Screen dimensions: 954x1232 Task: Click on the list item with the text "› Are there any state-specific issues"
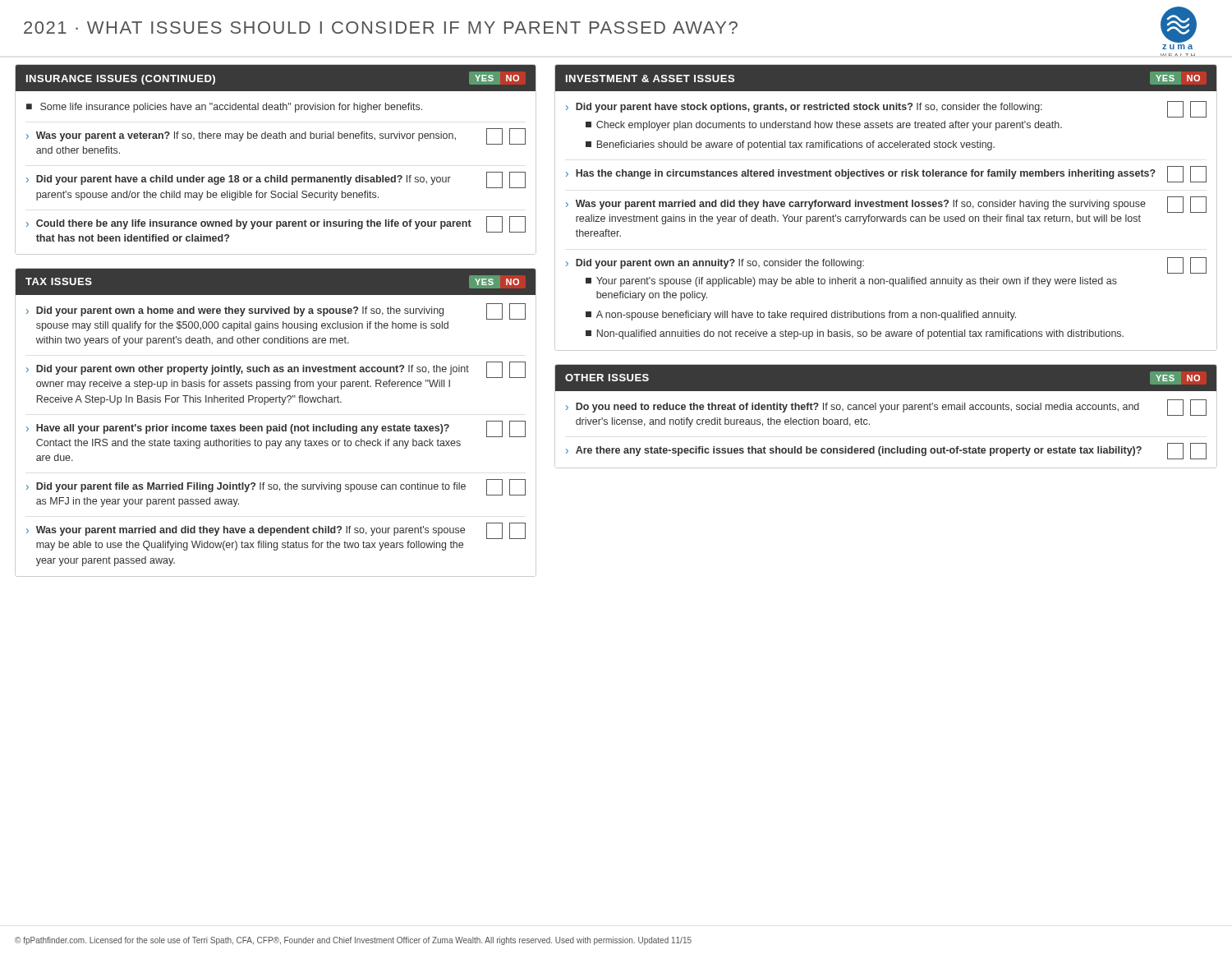tap(886, 451)
